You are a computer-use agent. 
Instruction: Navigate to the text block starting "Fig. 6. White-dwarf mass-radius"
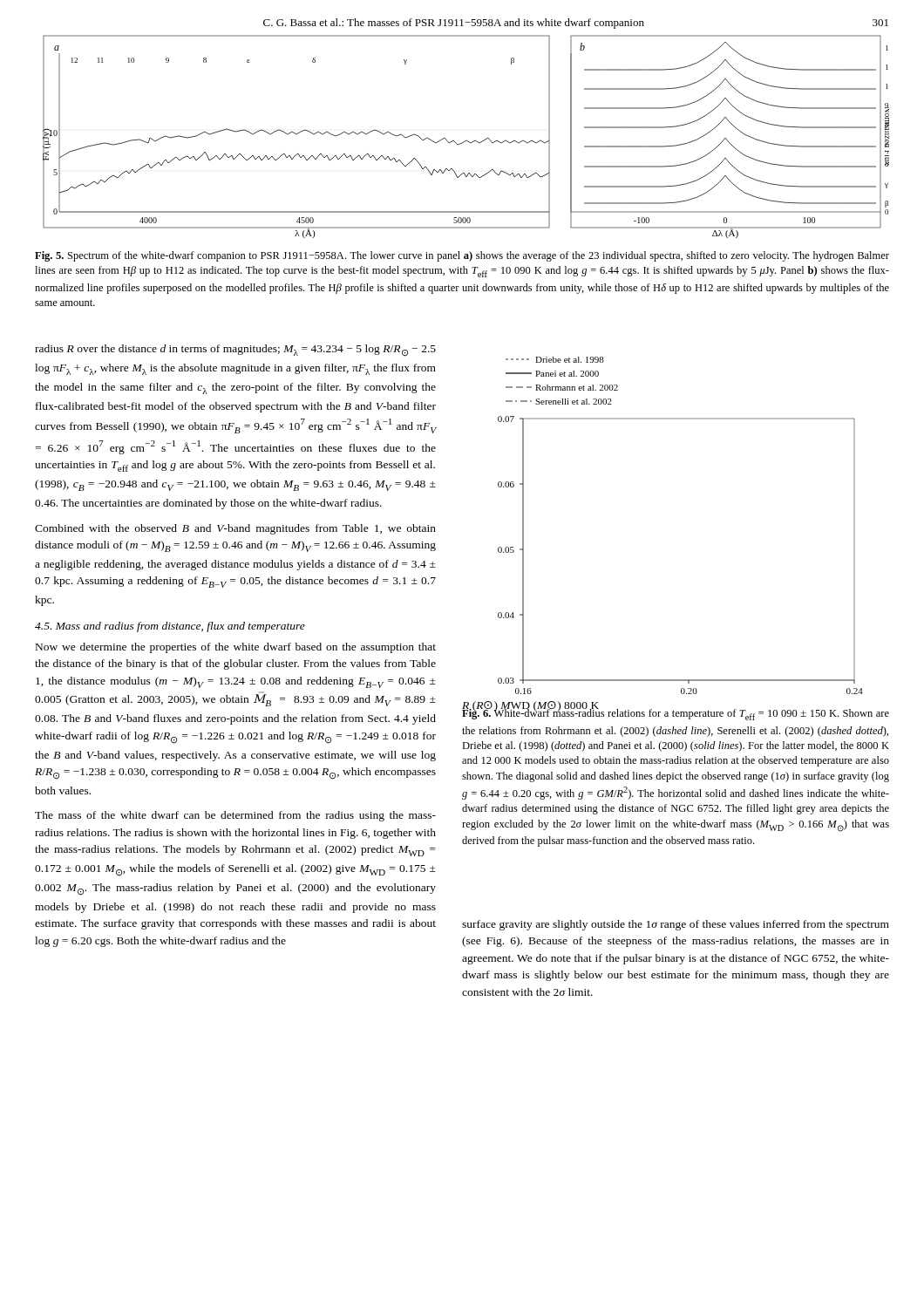pyautogui.click(x=676, y=777)
